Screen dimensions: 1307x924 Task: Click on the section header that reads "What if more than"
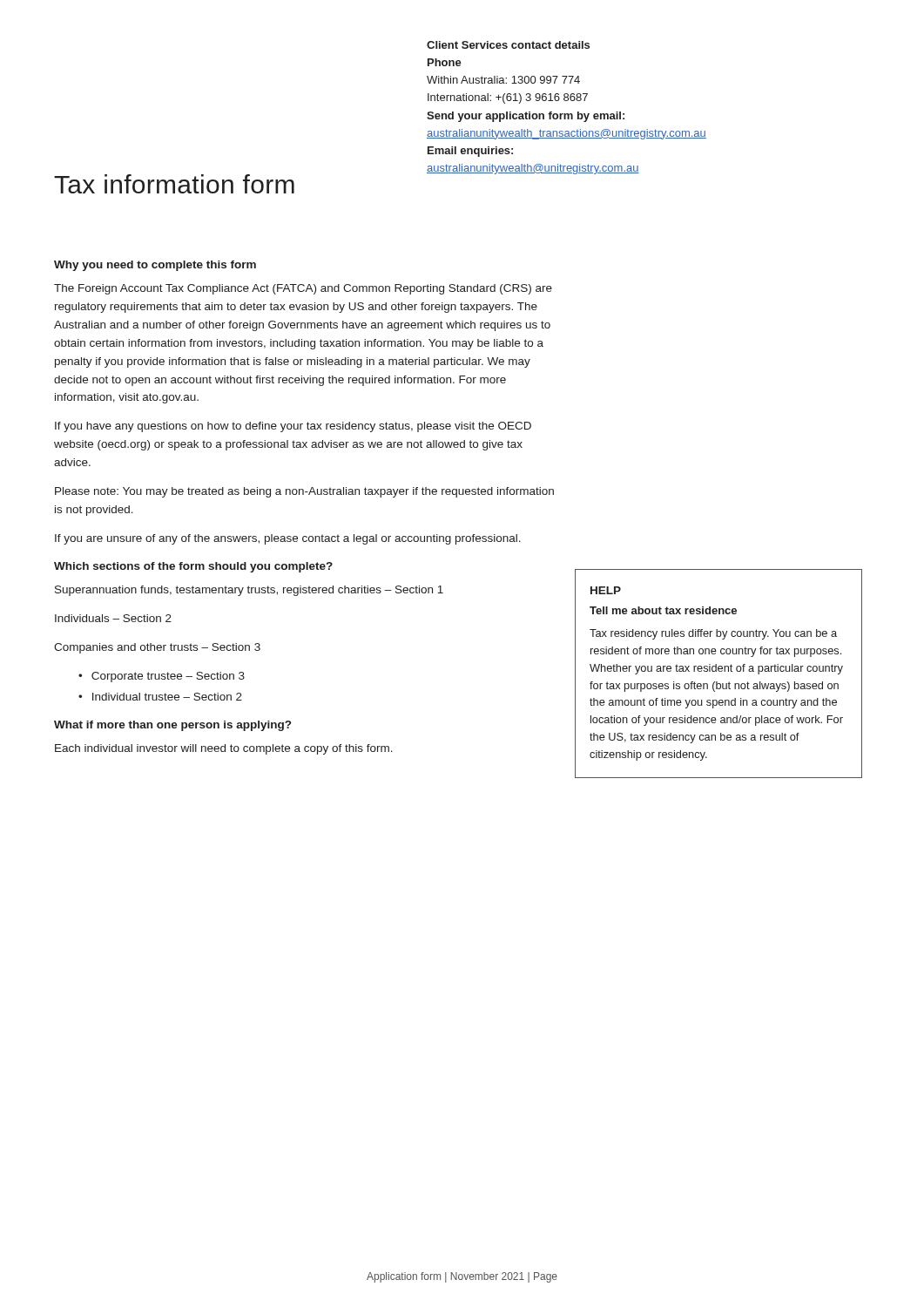coord(173,725)
